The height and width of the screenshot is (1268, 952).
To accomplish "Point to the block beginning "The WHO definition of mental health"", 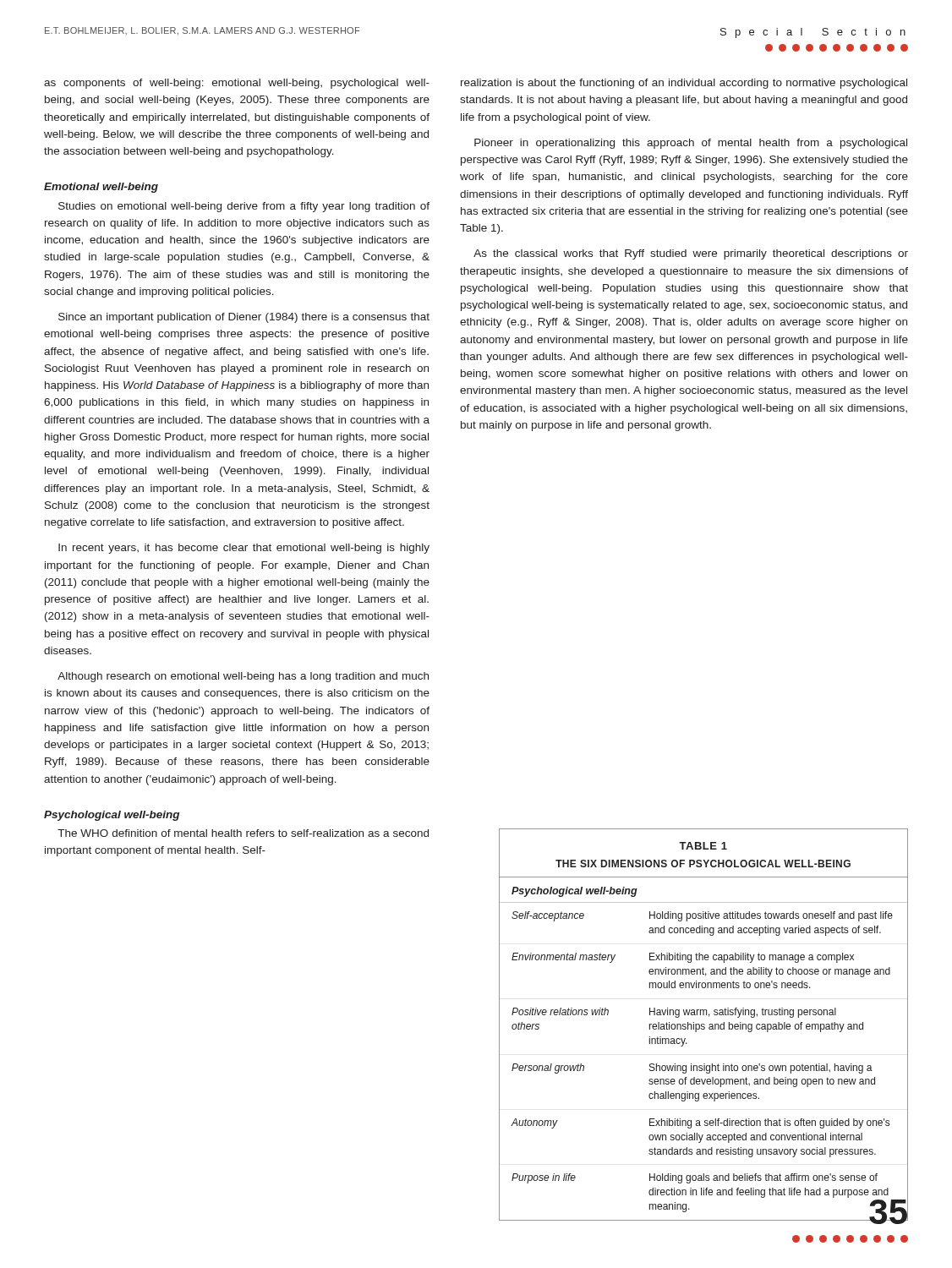I will [237, 842].
